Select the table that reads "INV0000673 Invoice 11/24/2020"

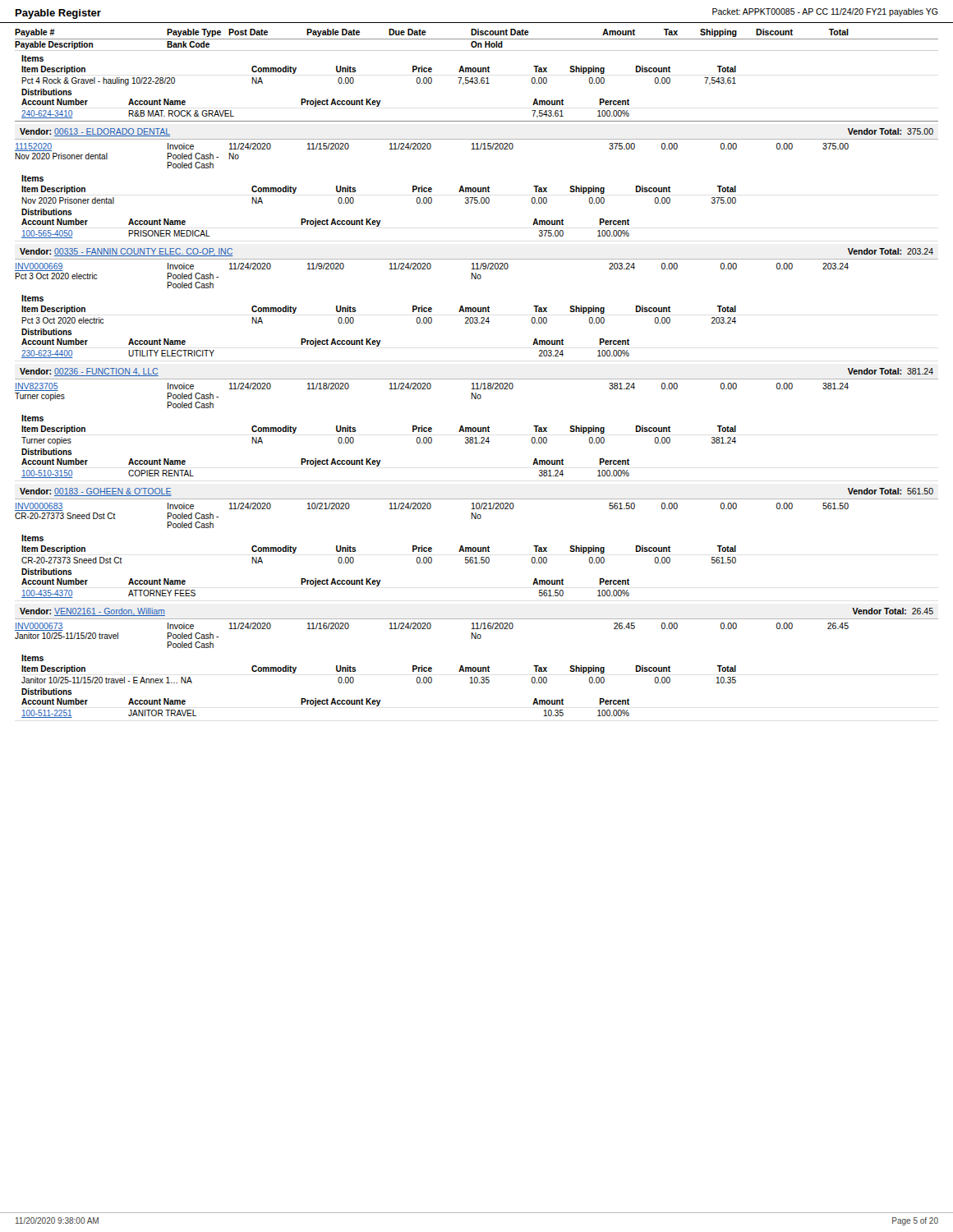[x=476, y=670]
